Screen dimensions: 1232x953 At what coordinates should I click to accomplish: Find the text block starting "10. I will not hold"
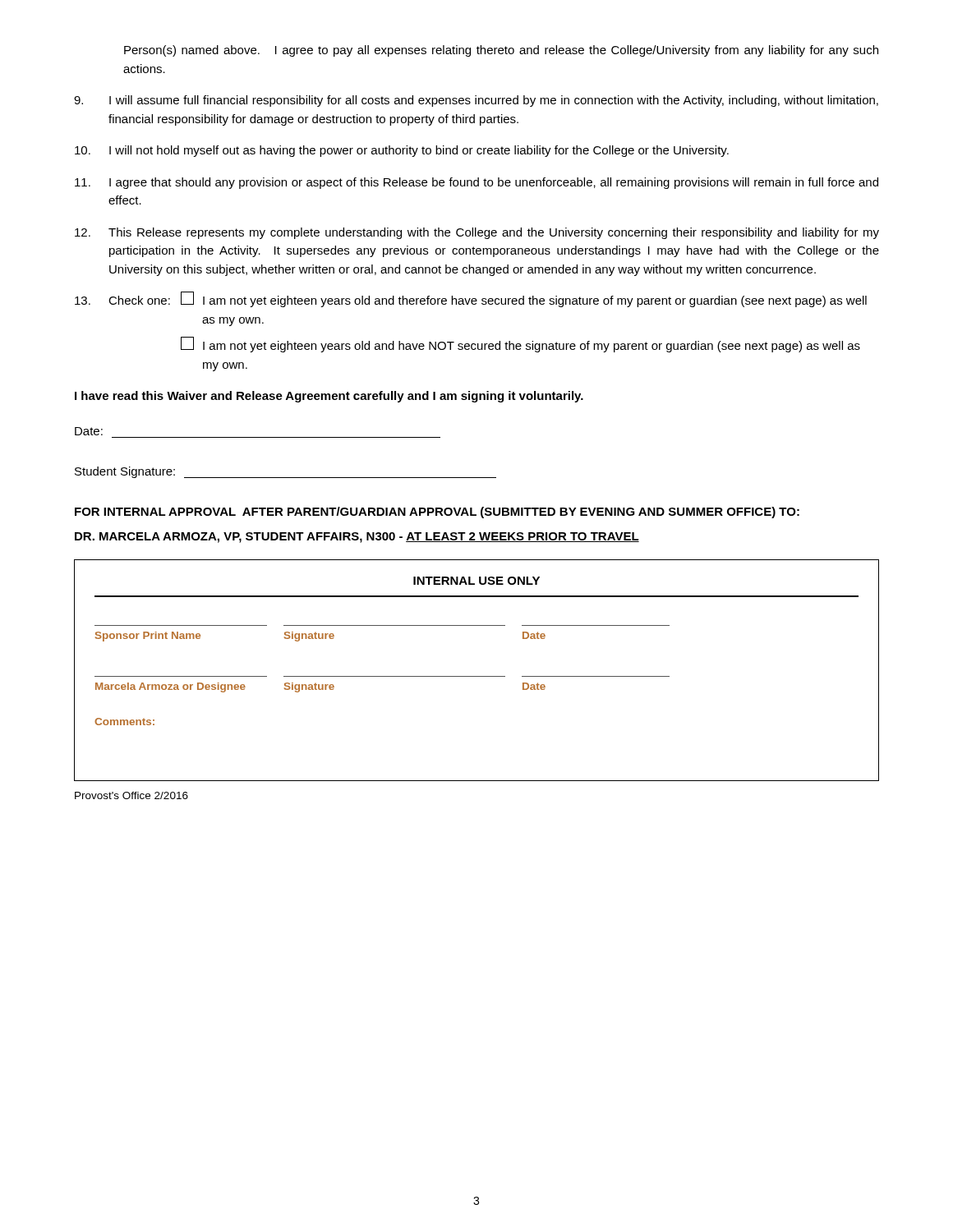click(476, 151)
